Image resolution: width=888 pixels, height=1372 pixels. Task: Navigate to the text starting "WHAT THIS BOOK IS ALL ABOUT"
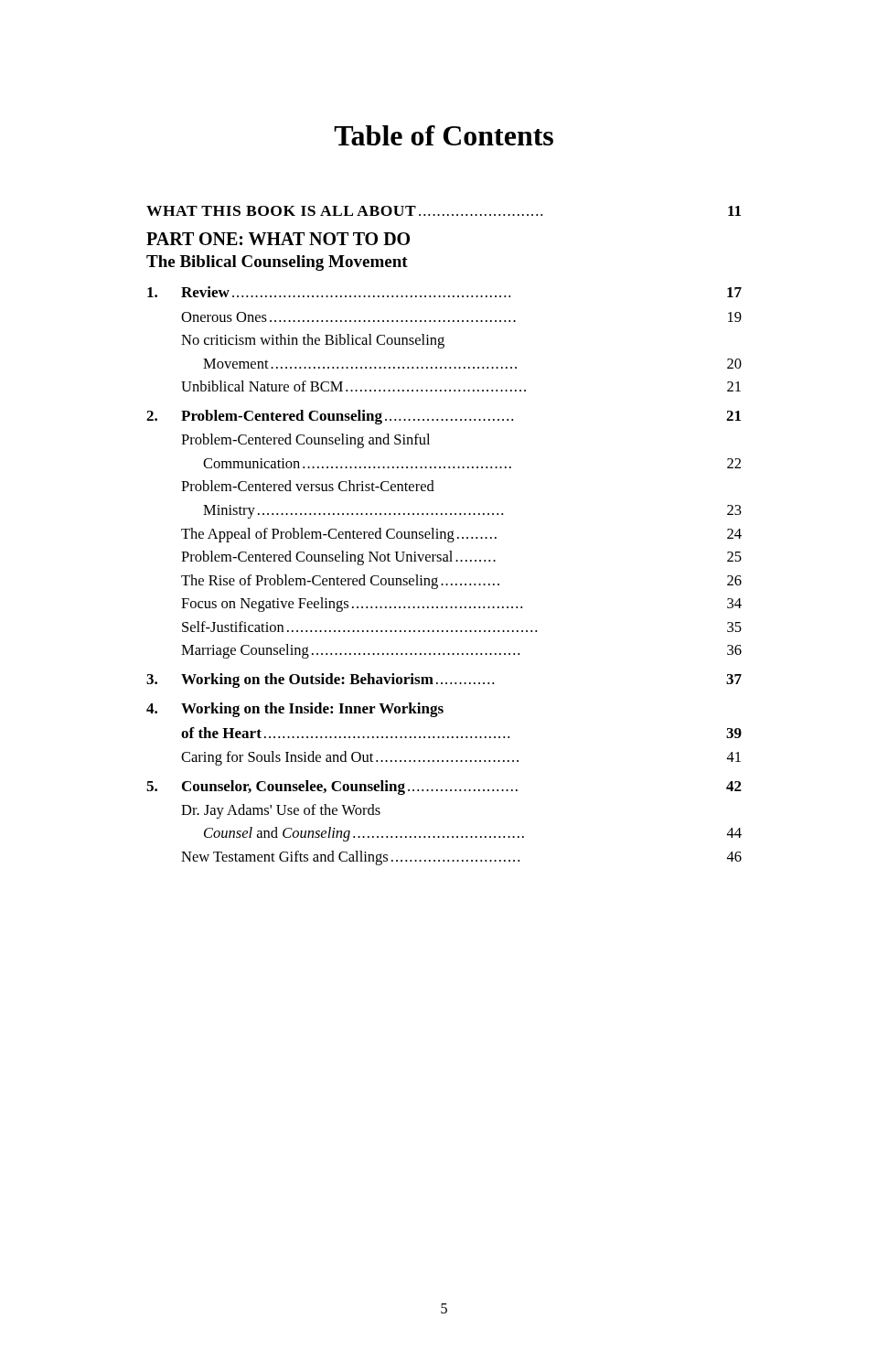(x=444, y=211)
